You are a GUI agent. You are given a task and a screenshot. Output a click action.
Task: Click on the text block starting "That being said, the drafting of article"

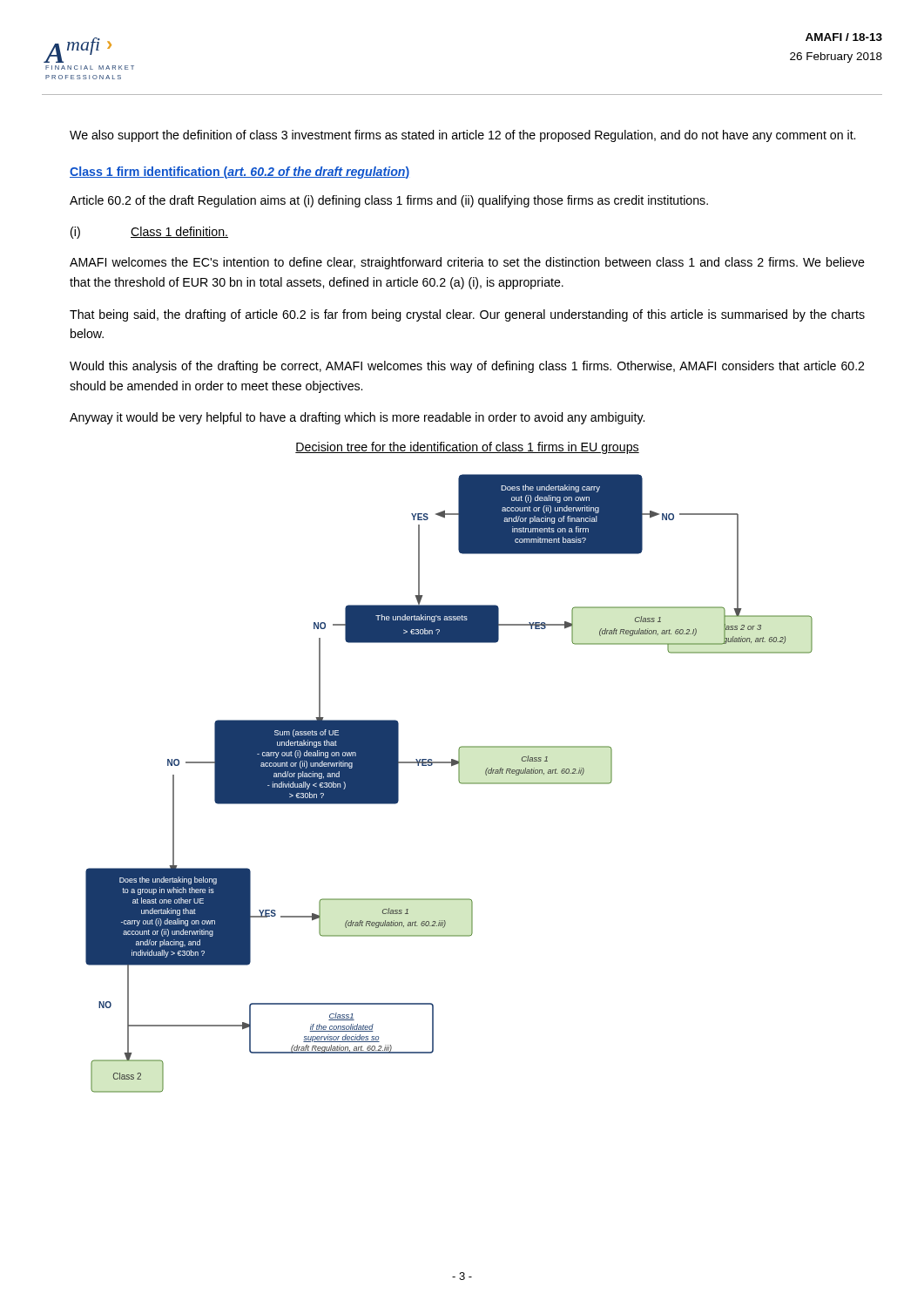tap(467, 324)
